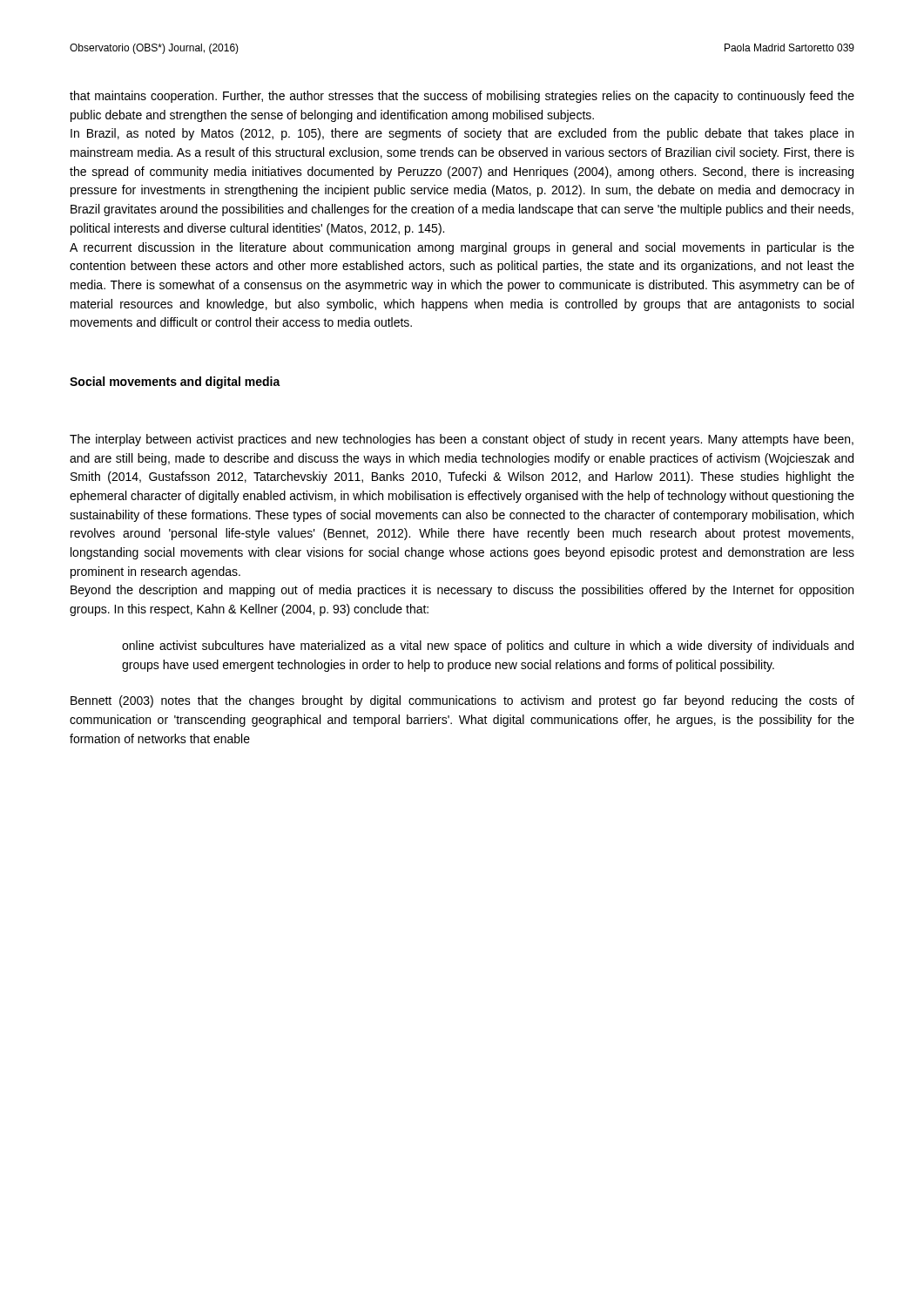Where is the passage that starts "In Brazil, as noted by"?
Image resolution: width=924 pixels, height=1307 pixels.
(462, 181)
